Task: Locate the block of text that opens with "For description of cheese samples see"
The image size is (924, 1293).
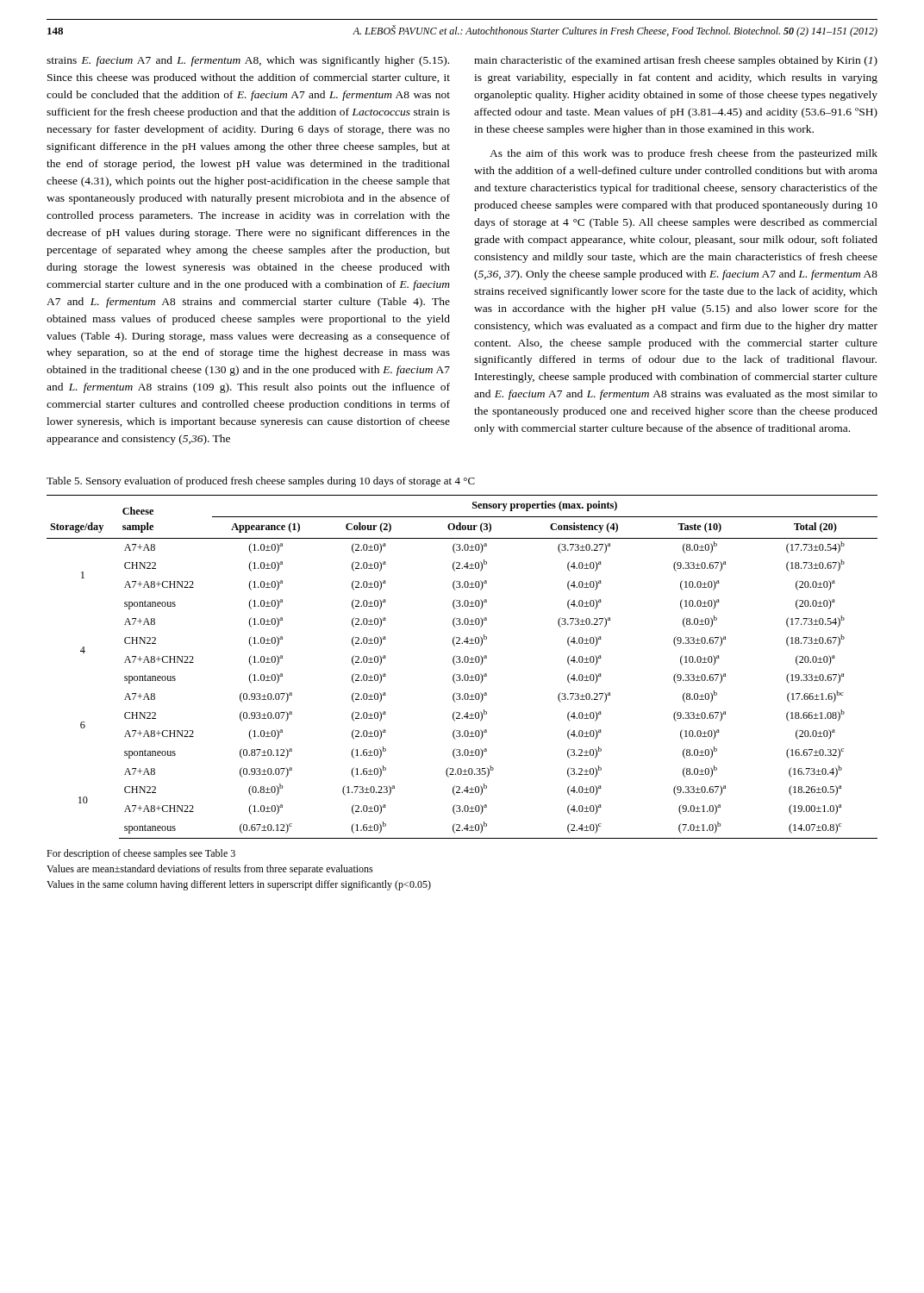Action: point(141,854)
